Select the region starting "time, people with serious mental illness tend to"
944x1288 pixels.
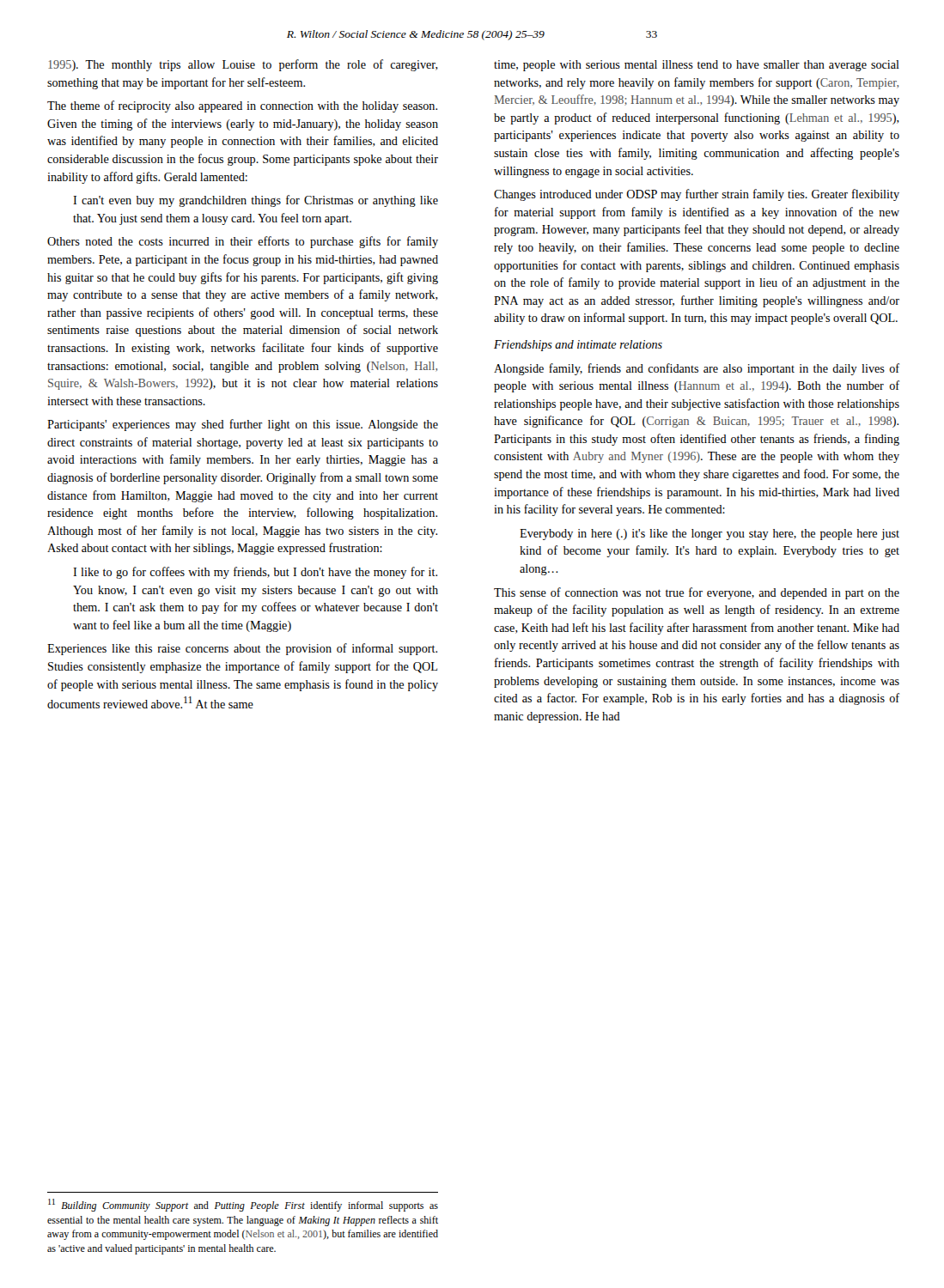coord(697,118)
